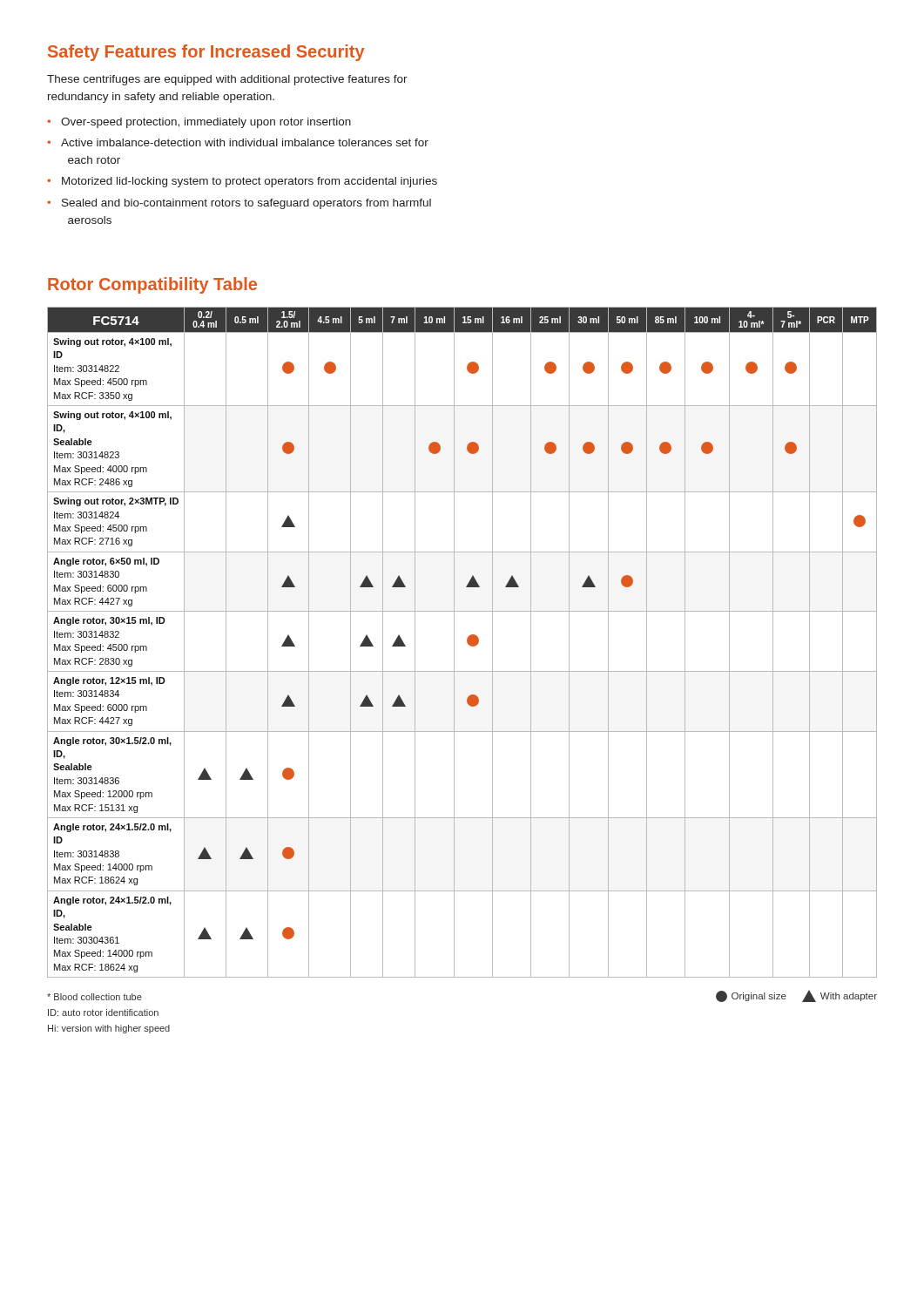Point to the passage starting "Over-speed protection, immediately upon rotor insertion"
Image resolution: width=924 pixels, height=1307 pixels.
click(x=199, y=123)
